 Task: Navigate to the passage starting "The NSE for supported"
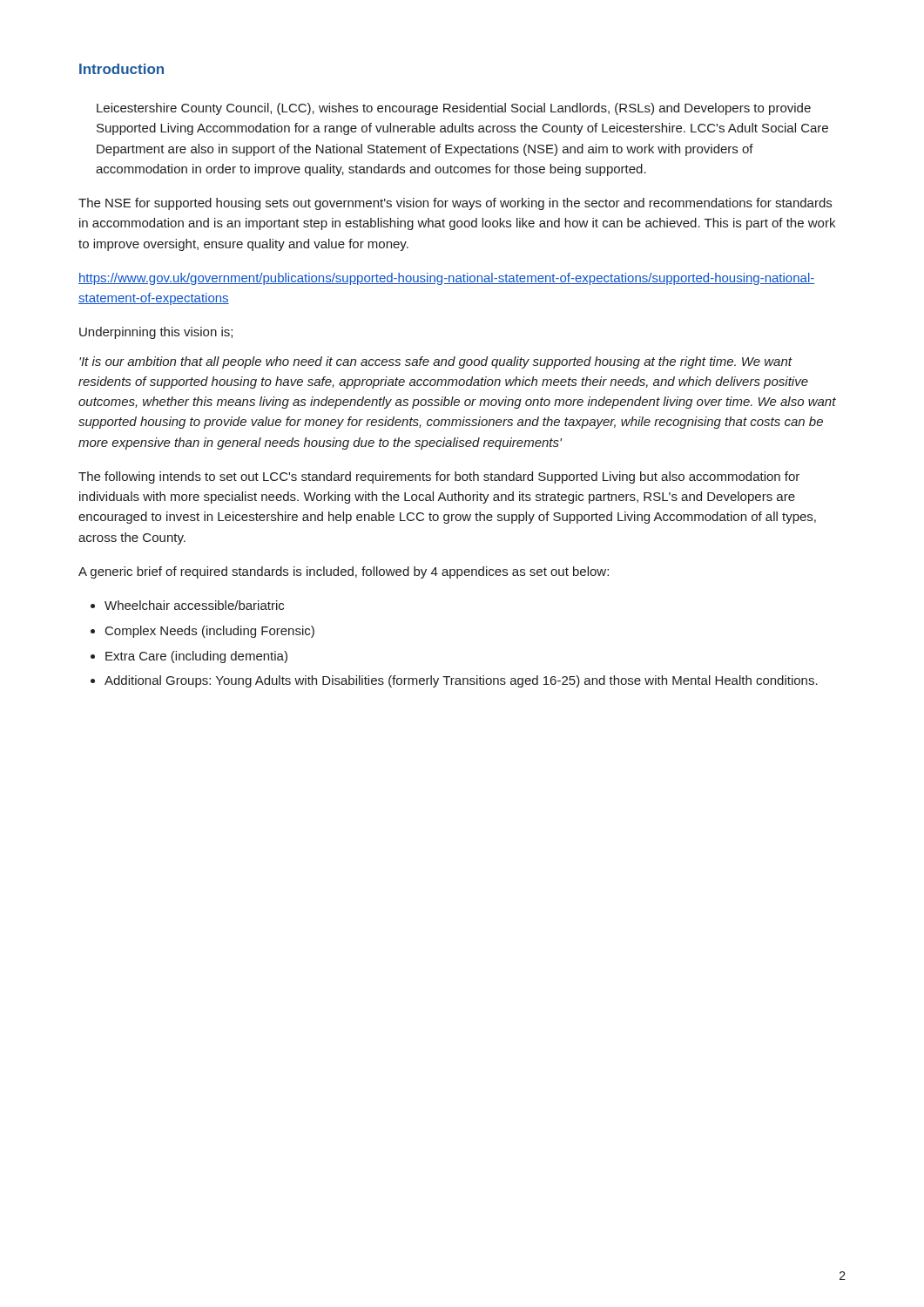coord(457,223)
